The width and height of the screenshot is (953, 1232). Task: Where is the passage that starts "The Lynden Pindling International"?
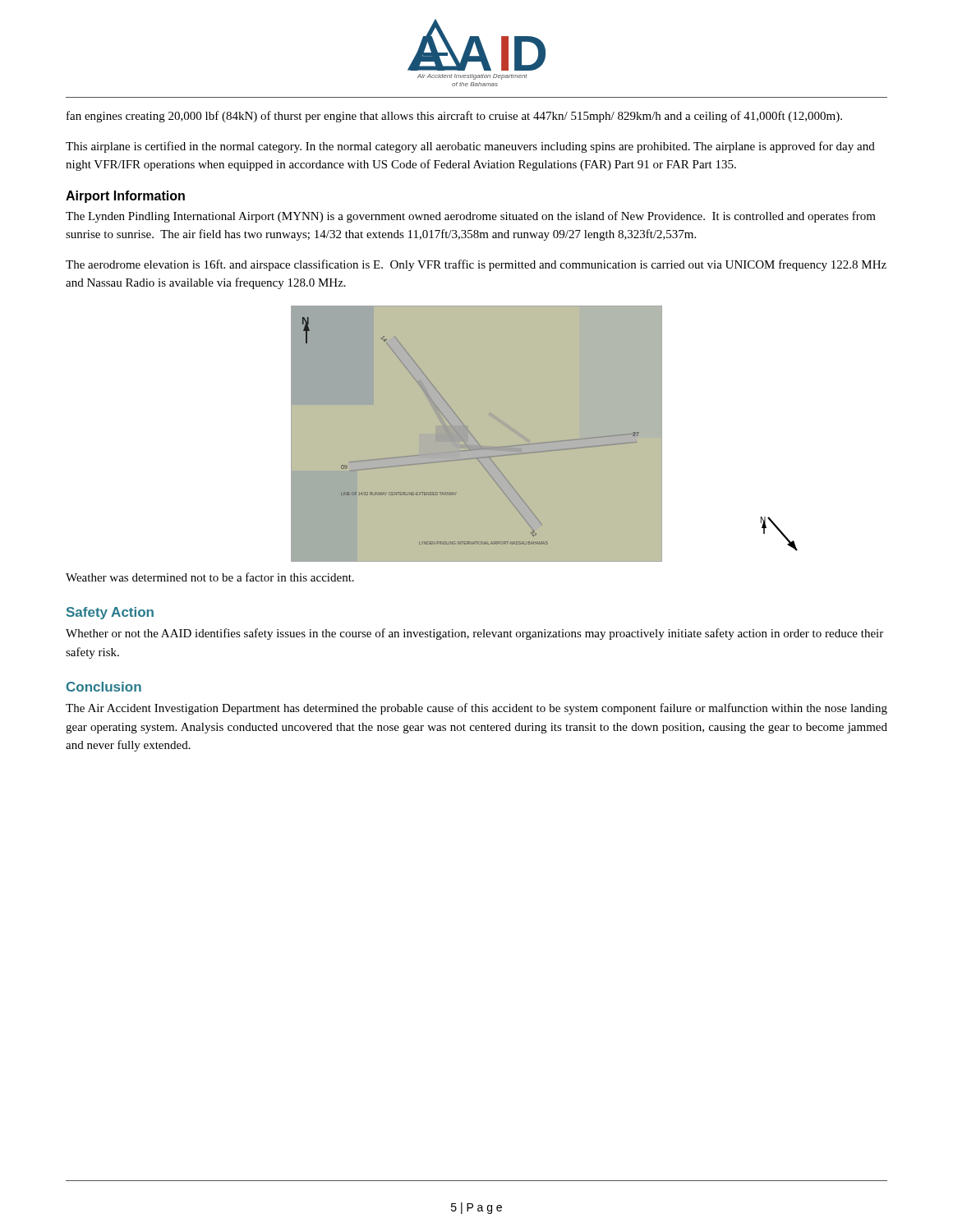[471, 225]
